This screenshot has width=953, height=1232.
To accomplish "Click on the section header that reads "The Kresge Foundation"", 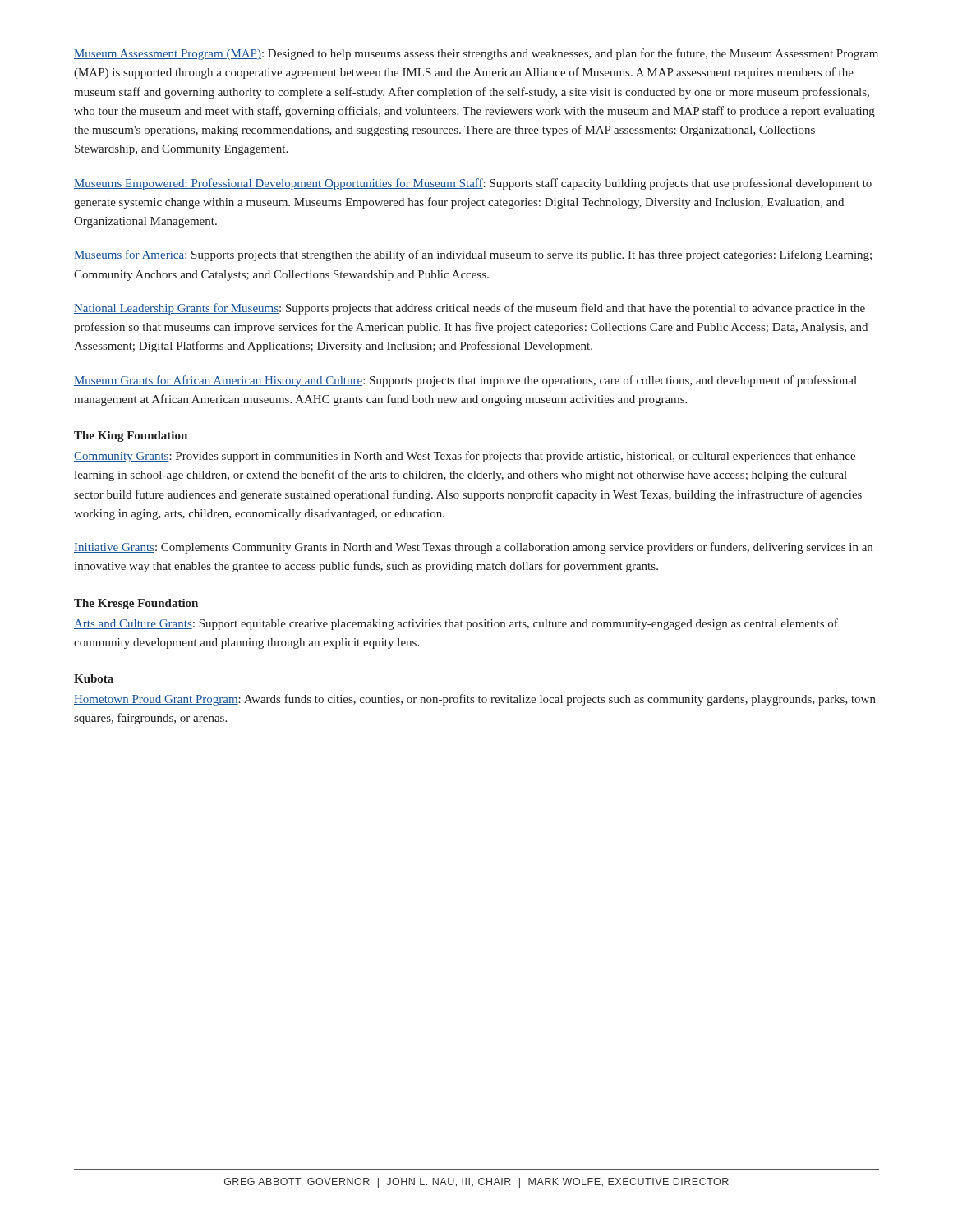I will coord(136,602).
